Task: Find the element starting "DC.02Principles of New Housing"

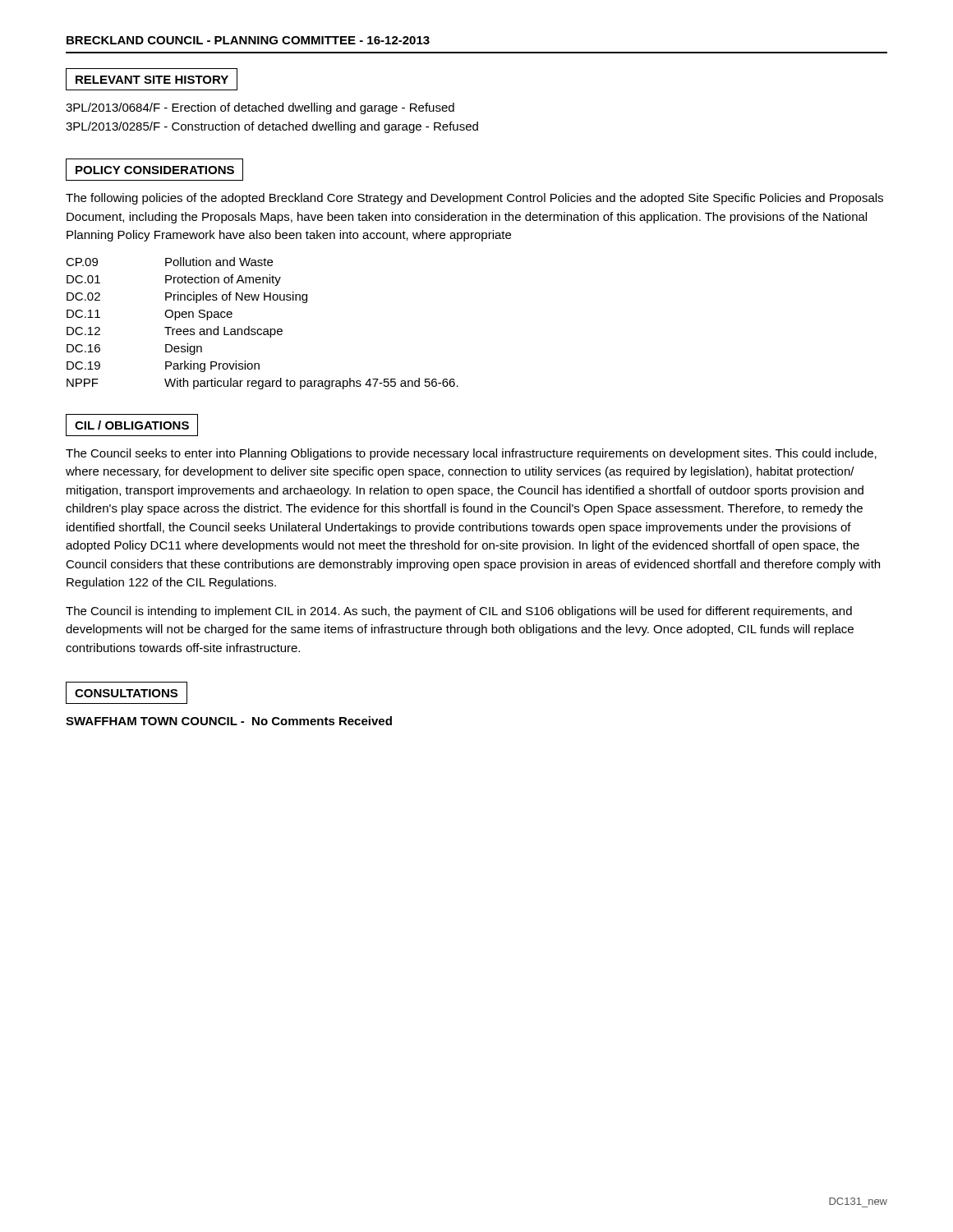Action: pos(187,297)
